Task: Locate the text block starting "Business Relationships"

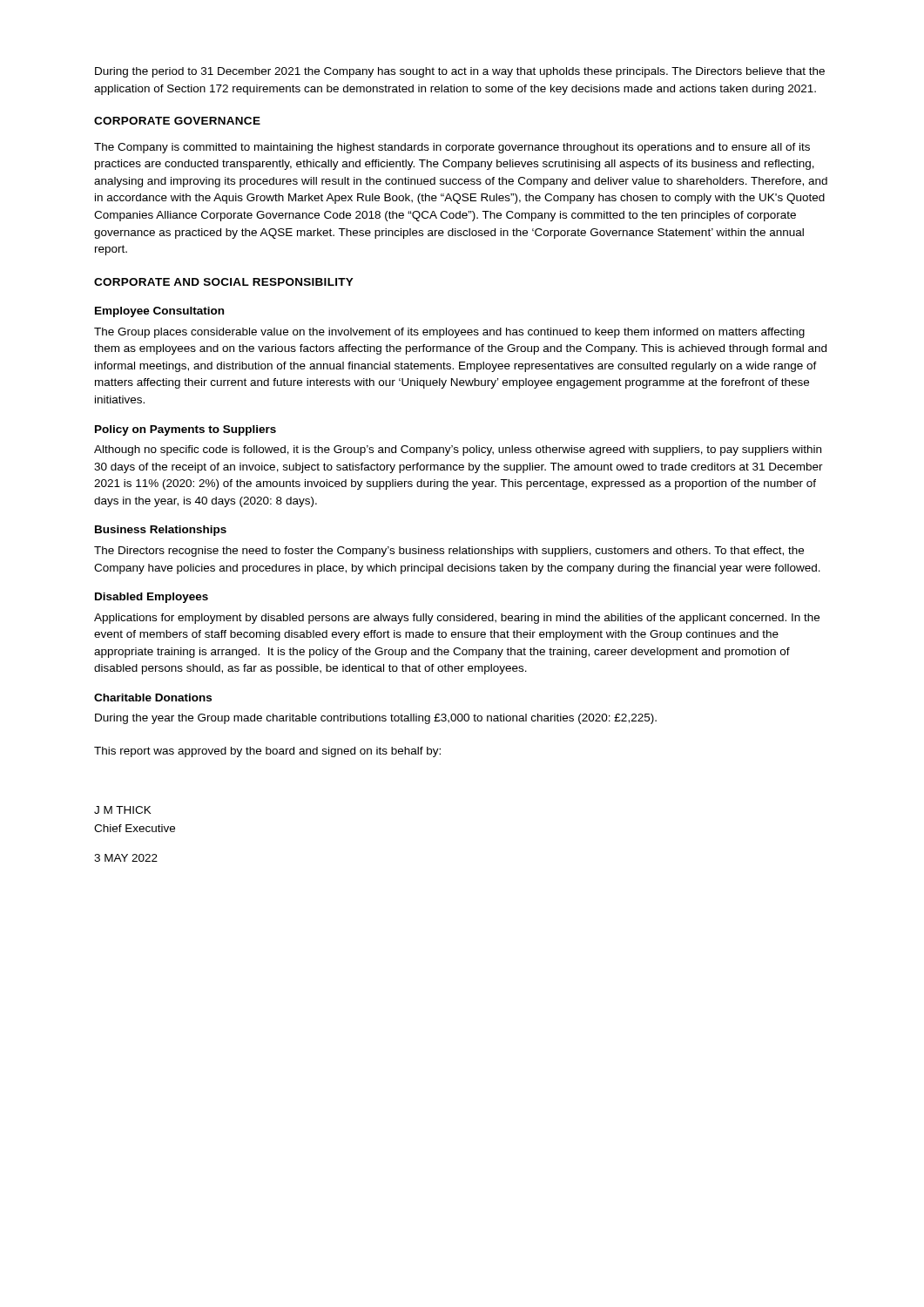Action: (161, 531)
